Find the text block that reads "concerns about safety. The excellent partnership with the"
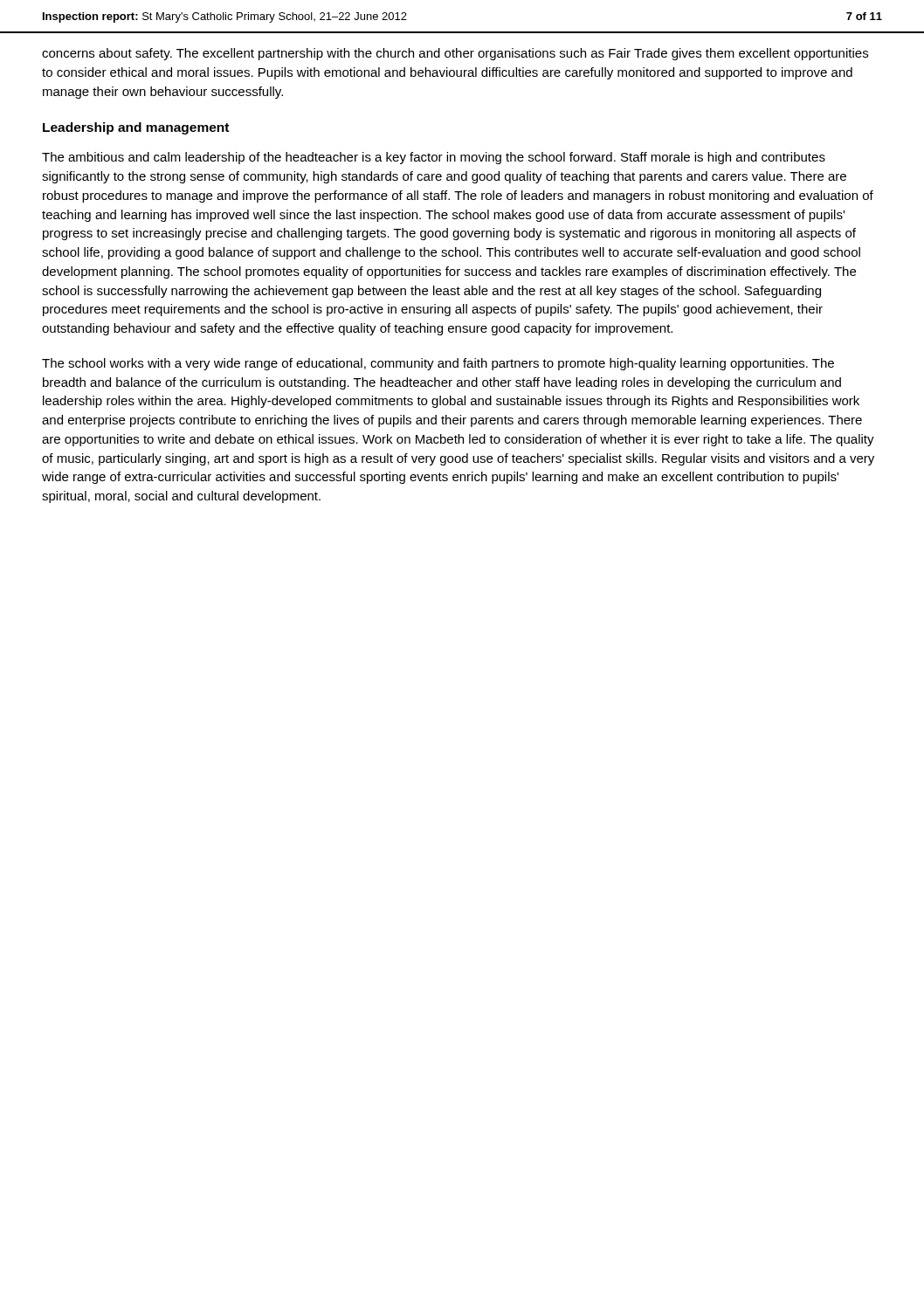This screenshot has height=1310, width=924. 455,72
